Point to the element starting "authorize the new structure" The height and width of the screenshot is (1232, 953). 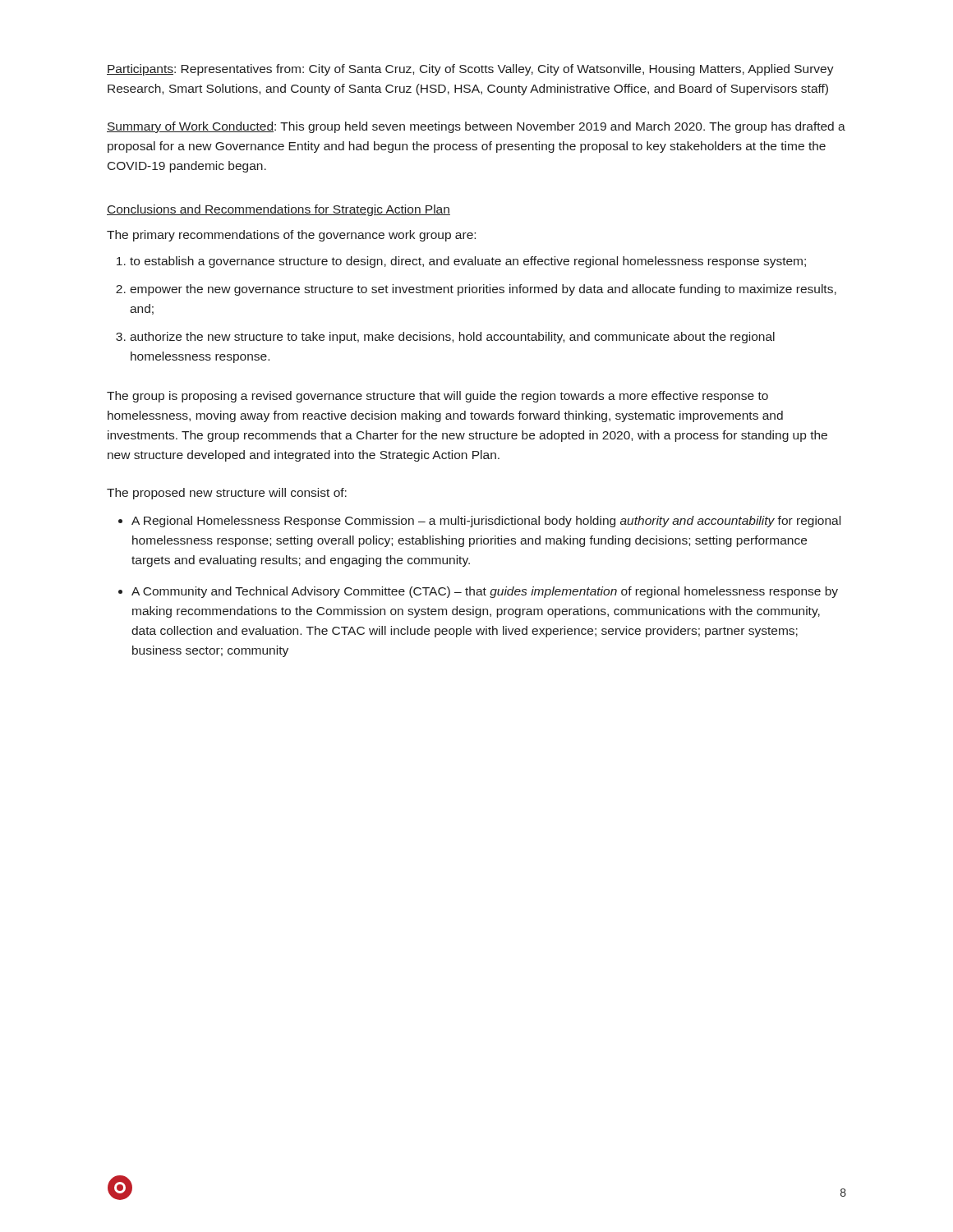pos(452,346)
